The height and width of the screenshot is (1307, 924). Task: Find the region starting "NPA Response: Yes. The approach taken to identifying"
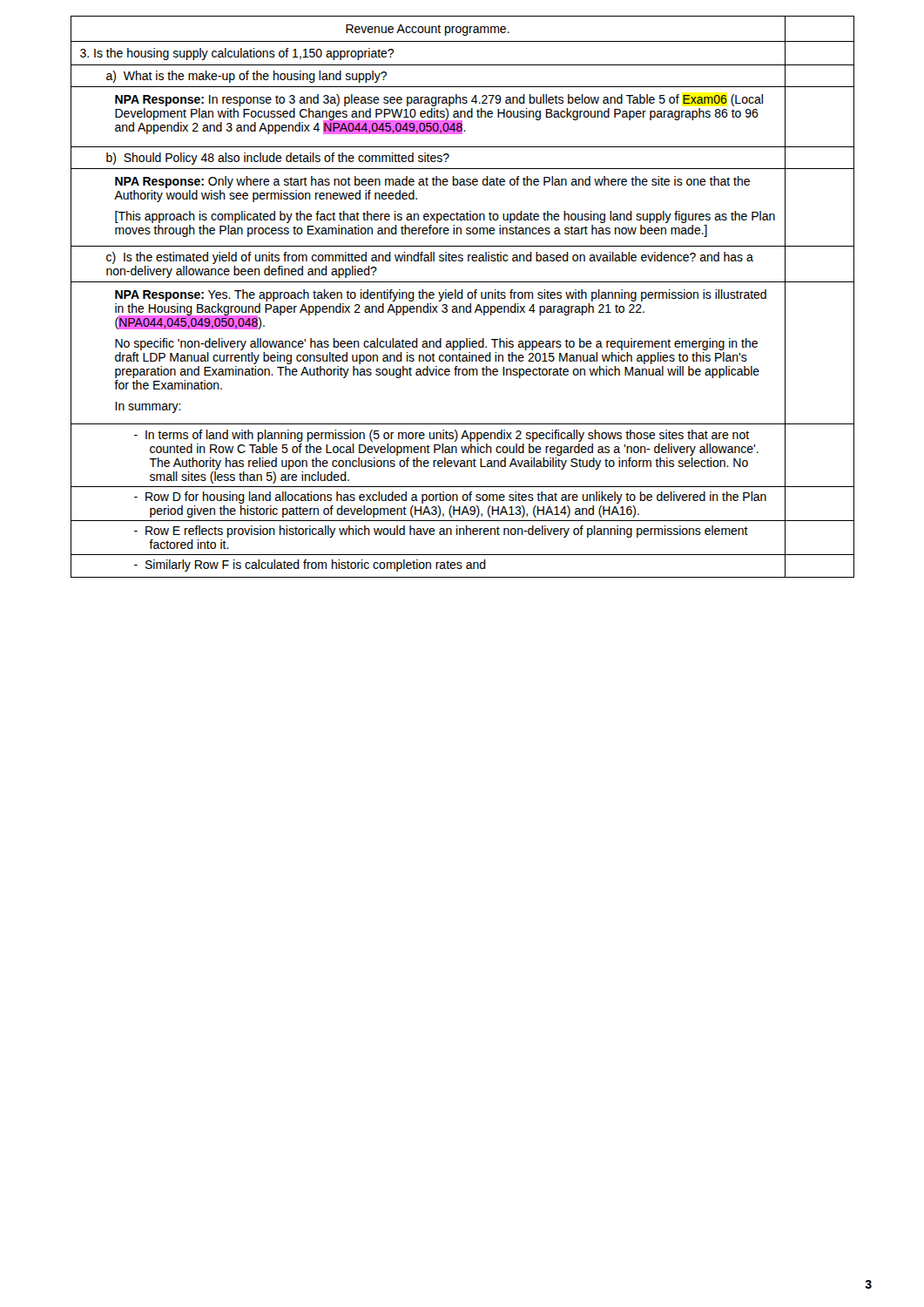tap(445, 350)
